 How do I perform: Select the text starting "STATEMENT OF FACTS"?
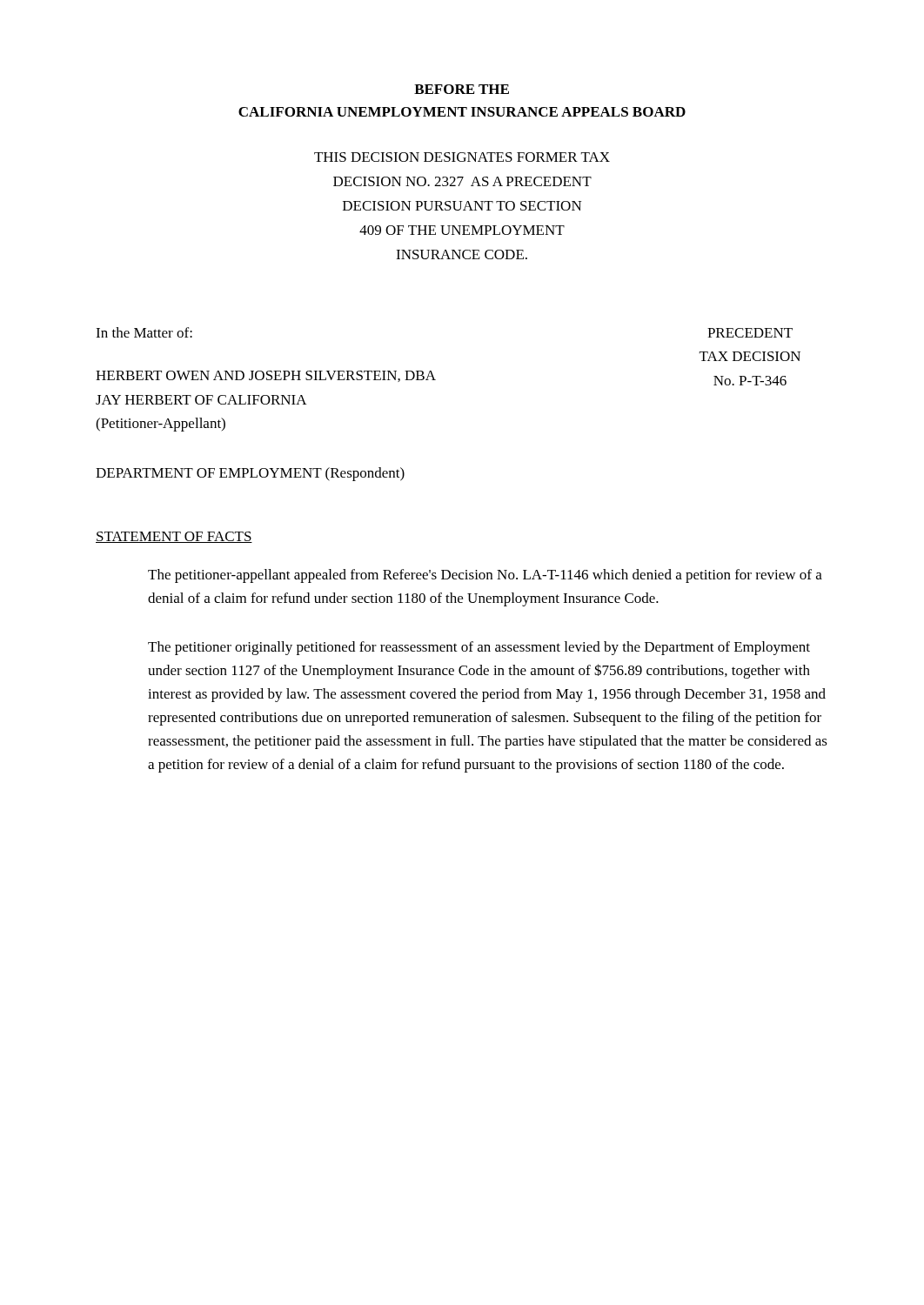174,536
